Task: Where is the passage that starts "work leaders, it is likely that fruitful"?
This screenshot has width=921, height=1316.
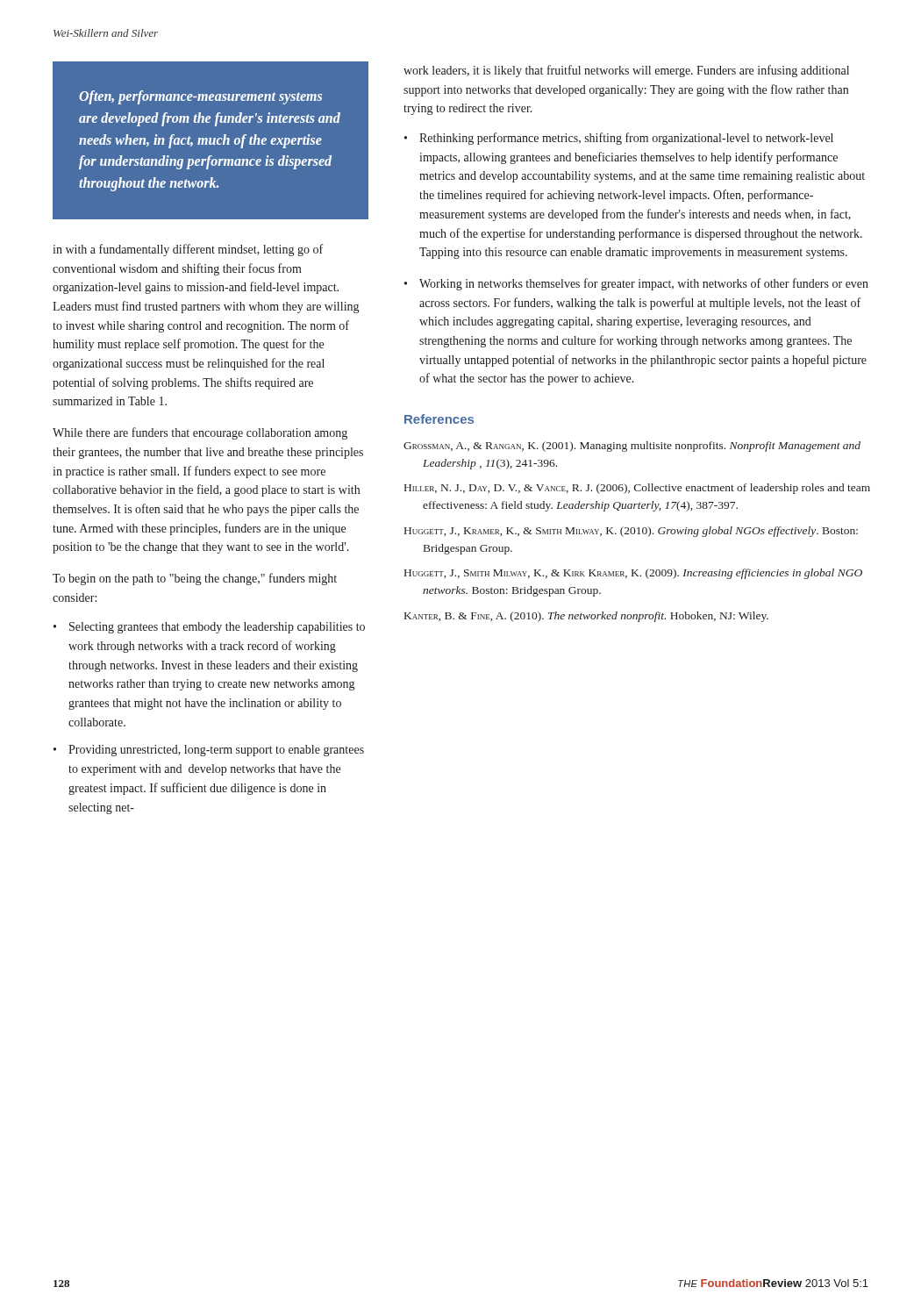Action: pyautogui.click(x=627, y=90)
